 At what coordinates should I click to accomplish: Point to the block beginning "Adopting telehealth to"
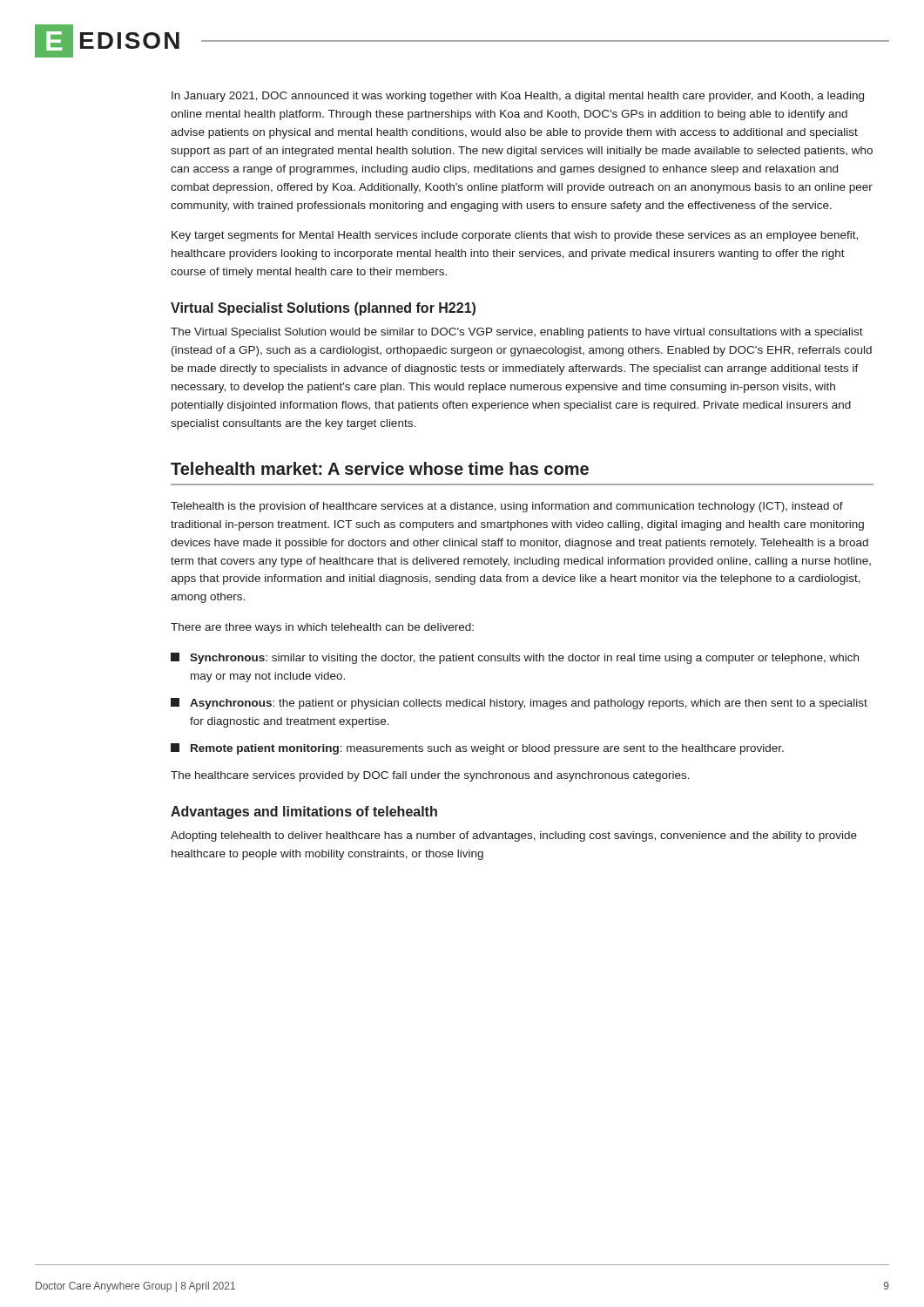pos(522,845)
